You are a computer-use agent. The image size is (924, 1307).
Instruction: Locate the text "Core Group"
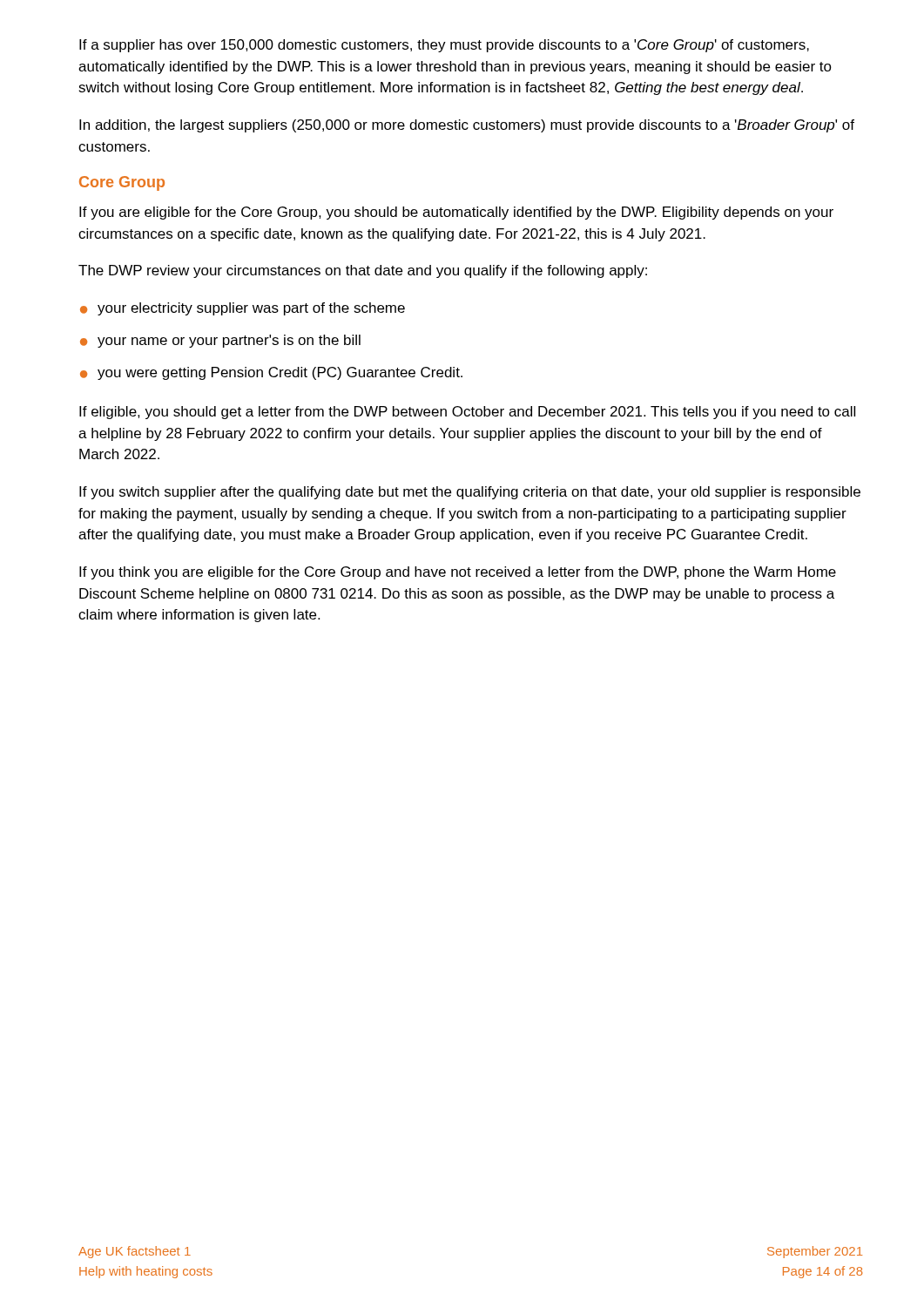122,182
